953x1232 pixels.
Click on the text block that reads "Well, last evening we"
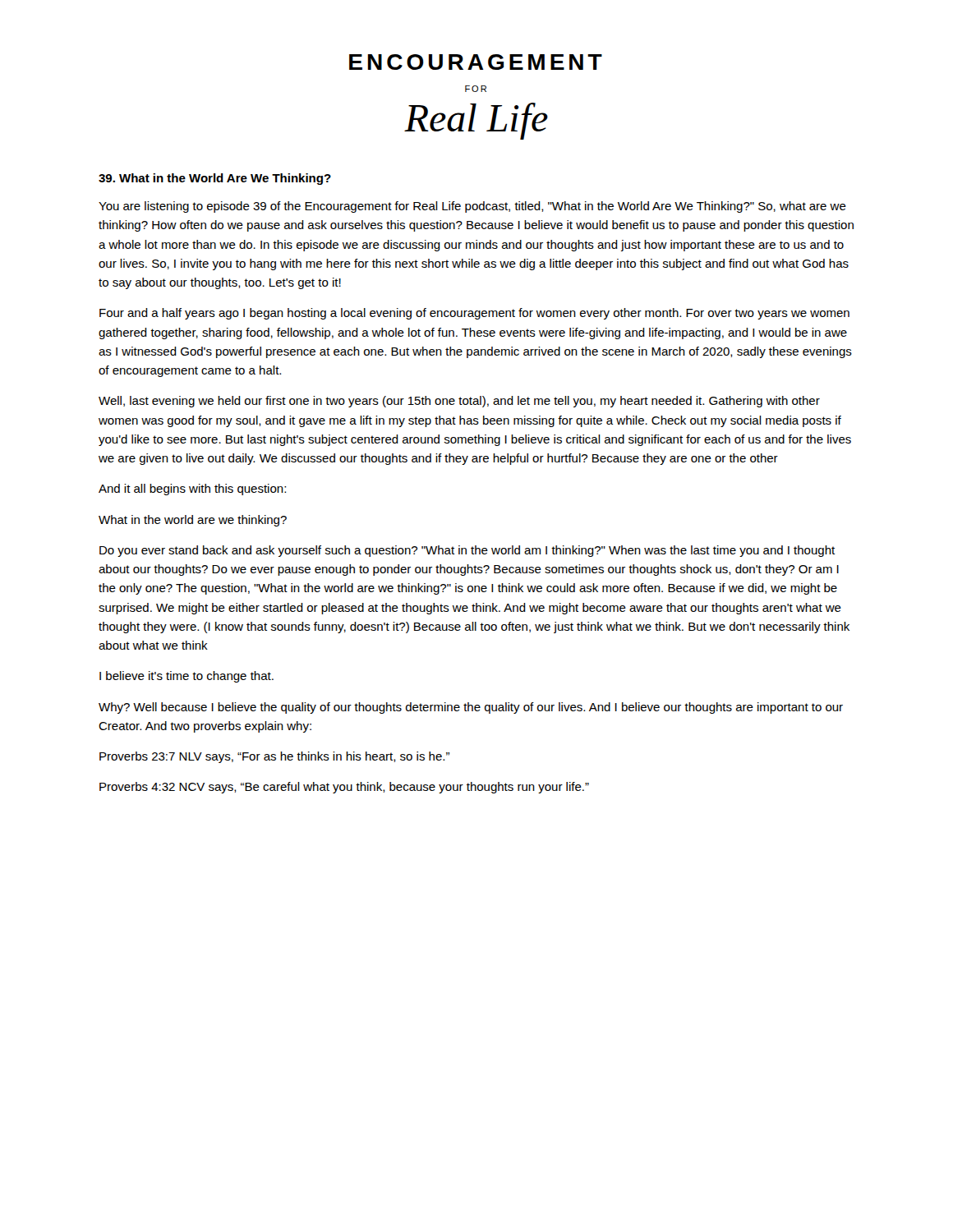point(475,429)
